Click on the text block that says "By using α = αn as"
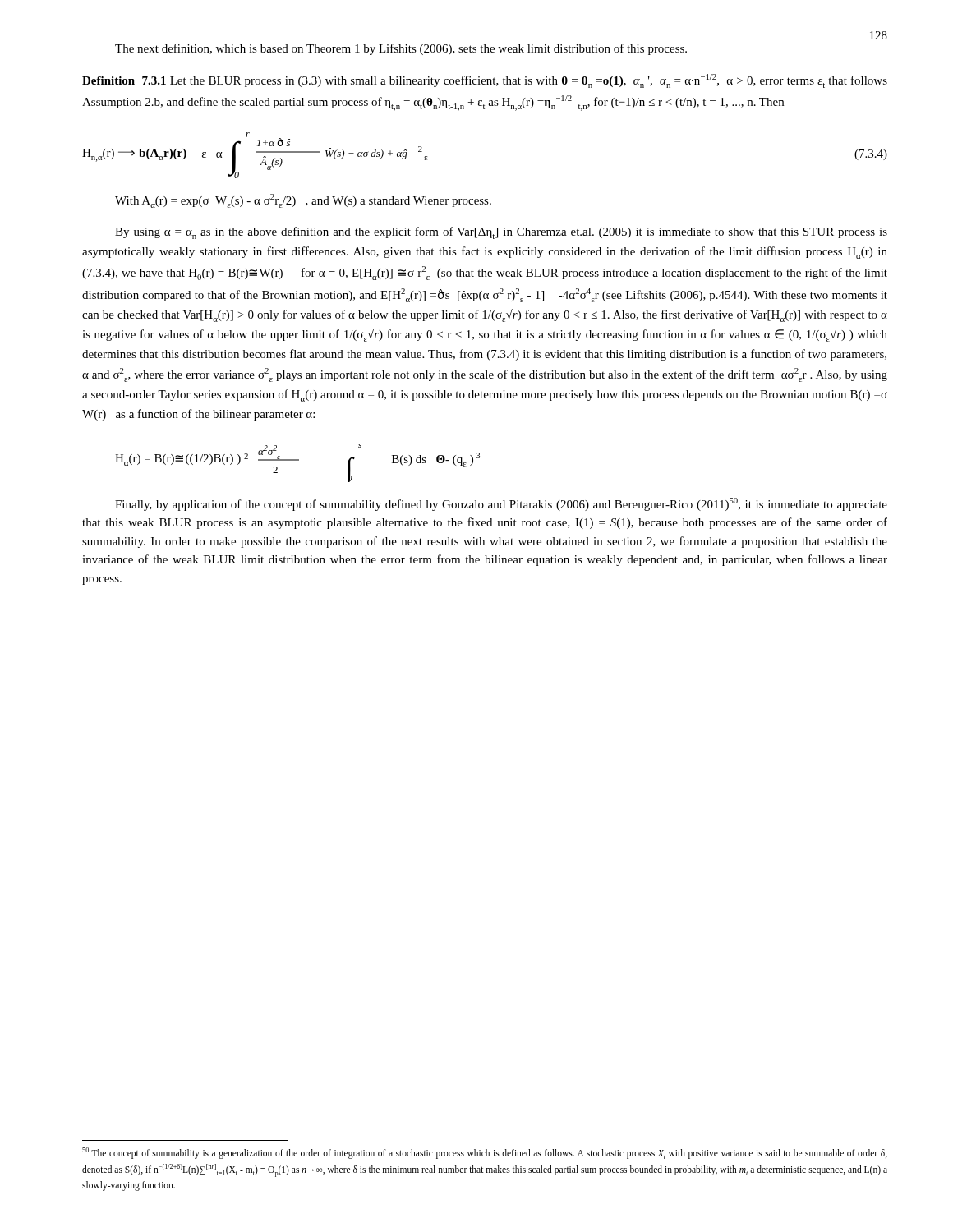The width and height of the screenshot is (953, 1232). click(485, 323)
